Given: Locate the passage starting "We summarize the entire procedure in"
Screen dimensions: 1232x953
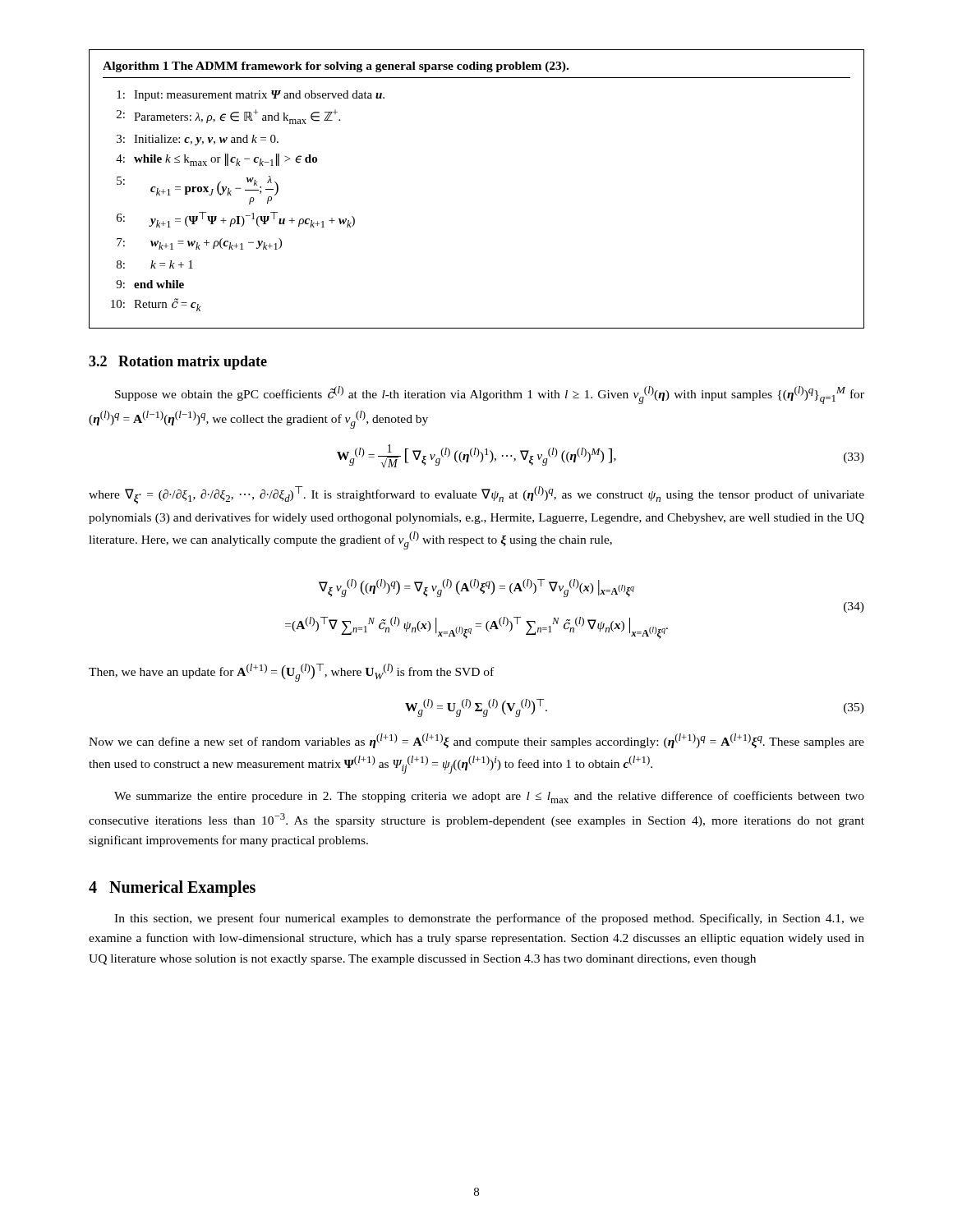Looking at the screenshot, I should 476,818.
